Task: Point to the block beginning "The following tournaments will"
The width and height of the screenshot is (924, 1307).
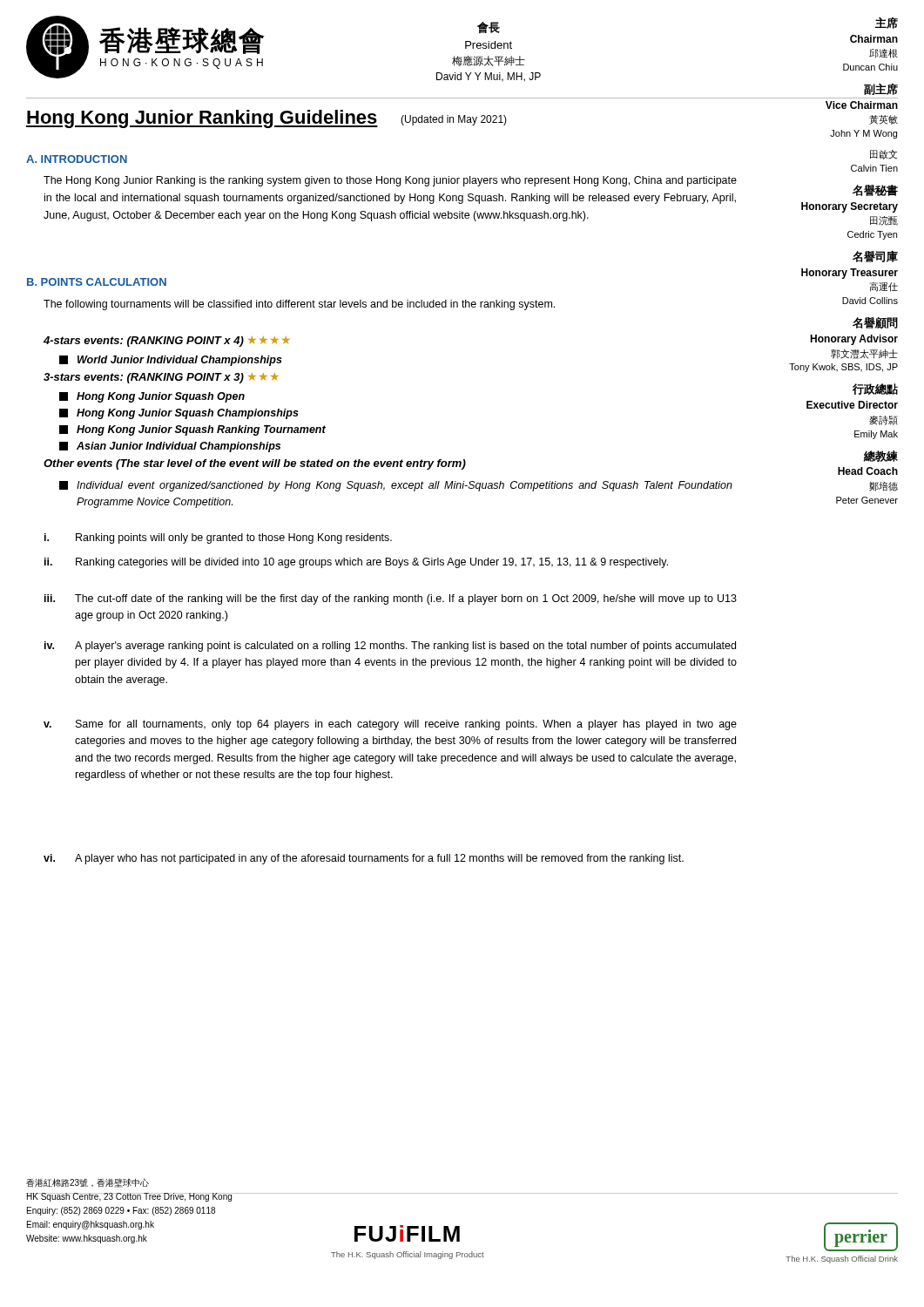Action: click(300, 304)
